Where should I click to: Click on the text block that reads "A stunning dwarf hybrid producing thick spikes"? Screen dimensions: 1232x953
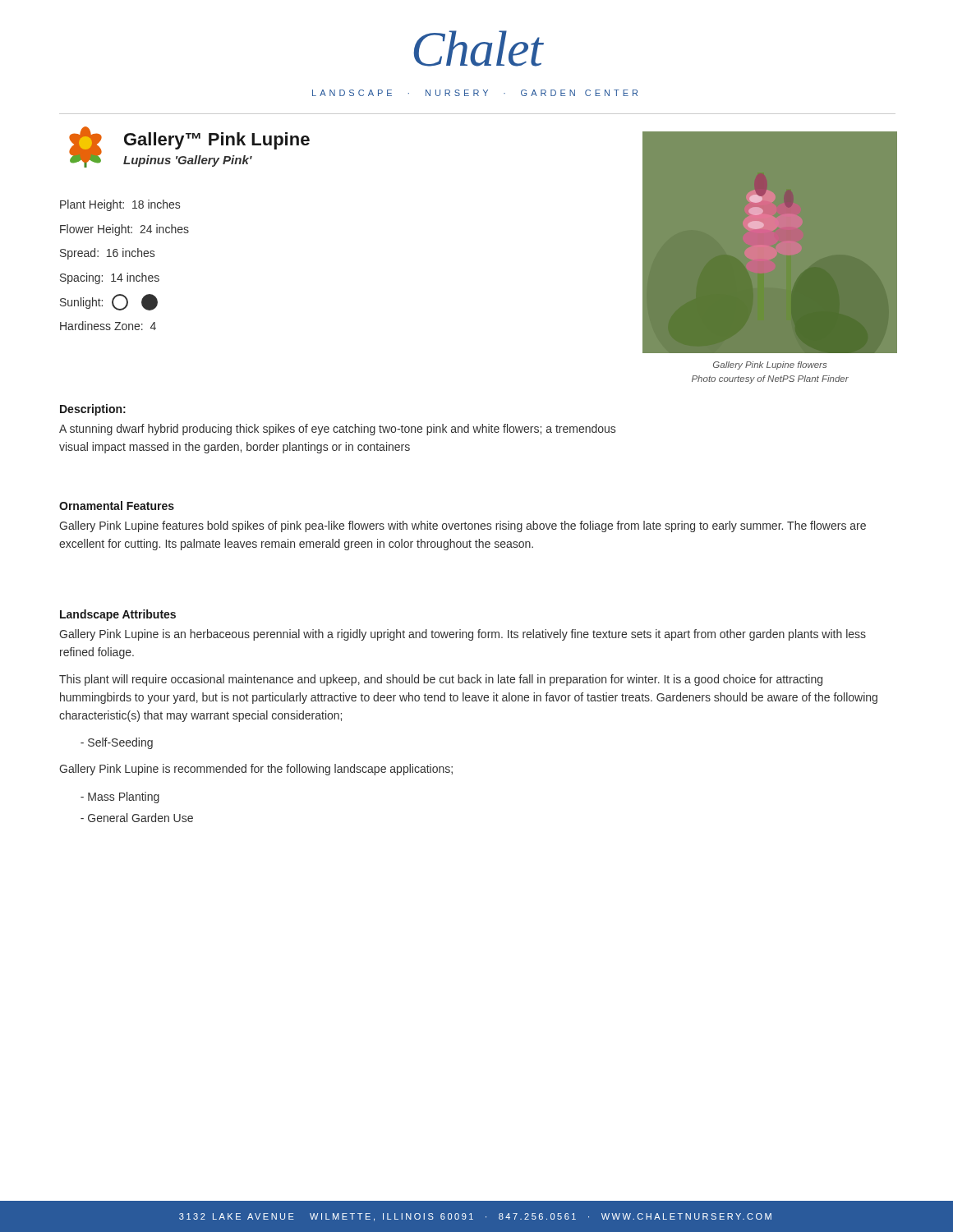(x=338, y=438)
